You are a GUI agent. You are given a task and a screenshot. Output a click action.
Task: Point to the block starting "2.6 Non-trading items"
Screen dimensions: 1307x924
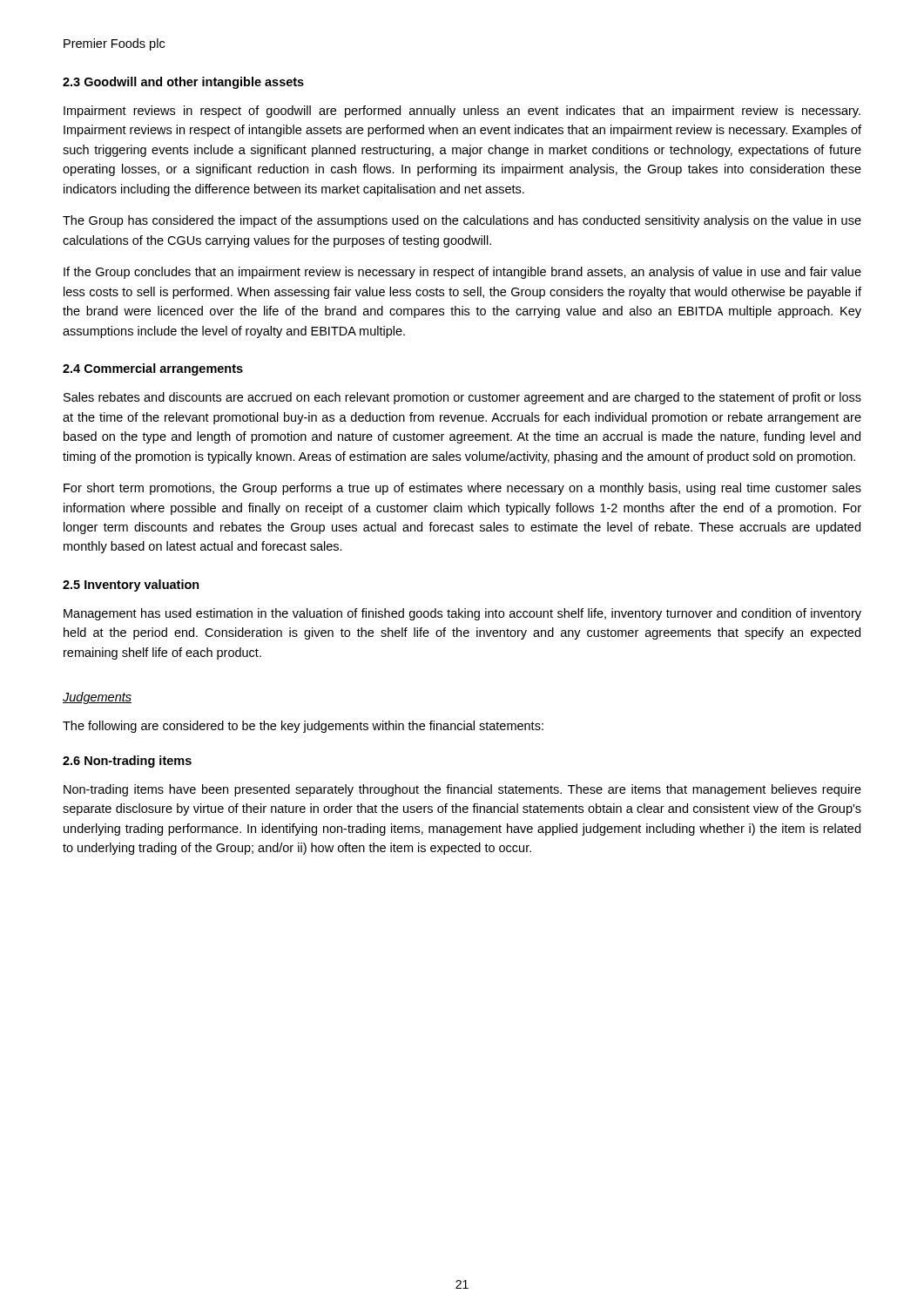127,760
